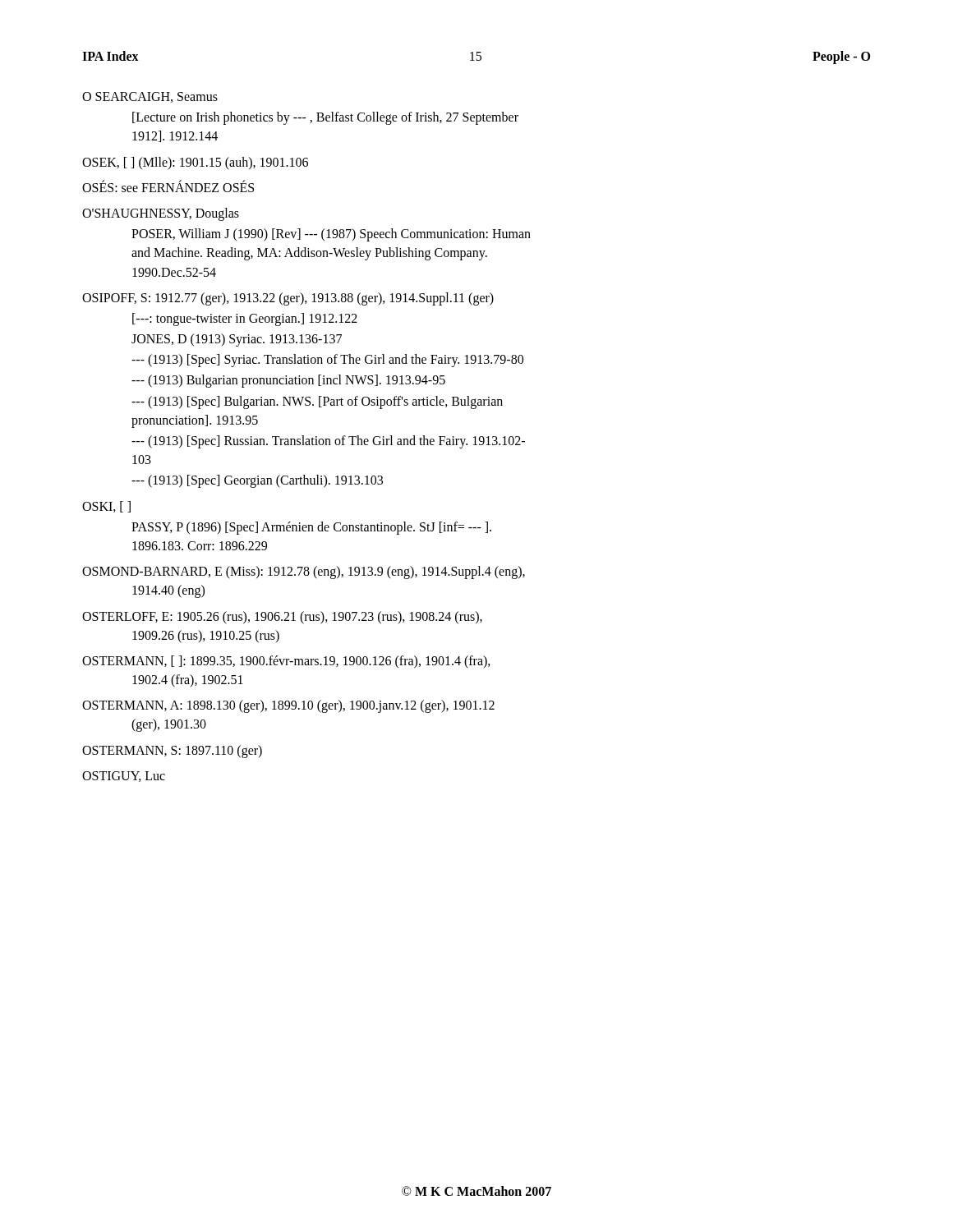This screenshot has width=953, height=1232.
Task: Where is the passage that starts "O SEARCAIGH, Seamus [Lecture on Irish"?
Action: [476, 116]
